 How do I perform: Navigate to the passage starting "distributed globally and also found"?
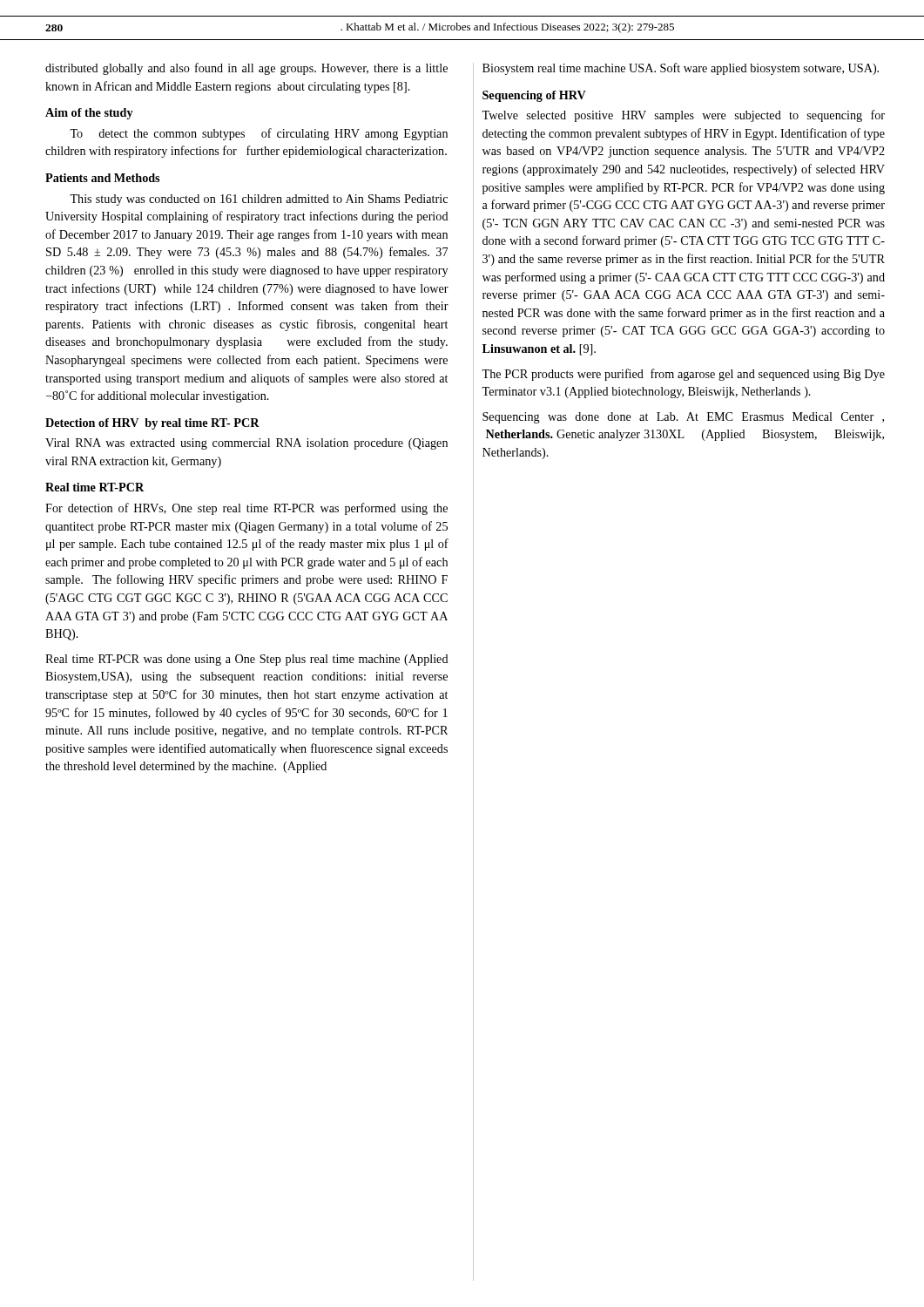pyautogui.click(x=247, y=77)
